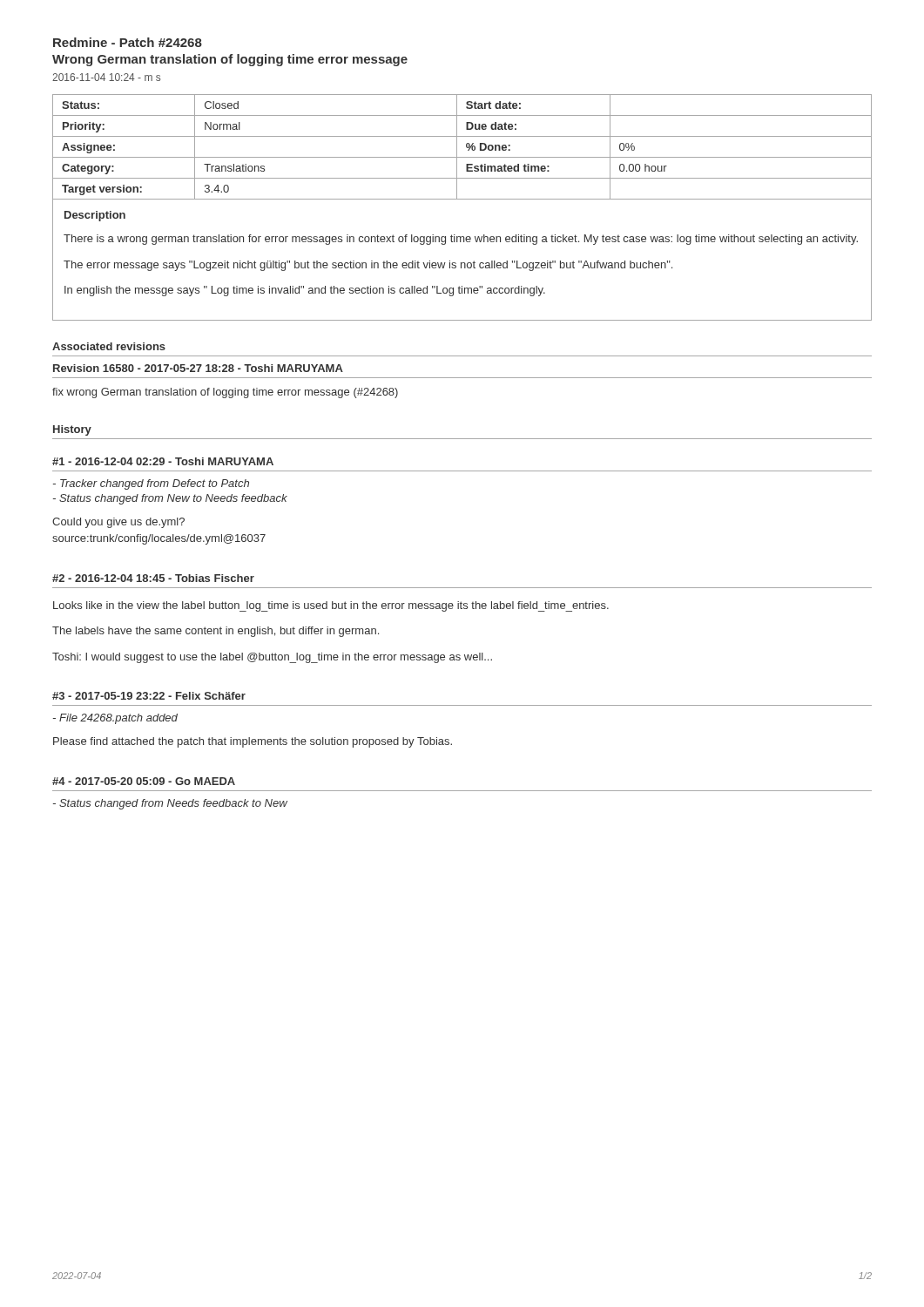The width and height of the screenshot is (924, 1307).
Task: Find the region starting "fix wrong German translation"
Action: click(x=225, y=391)
